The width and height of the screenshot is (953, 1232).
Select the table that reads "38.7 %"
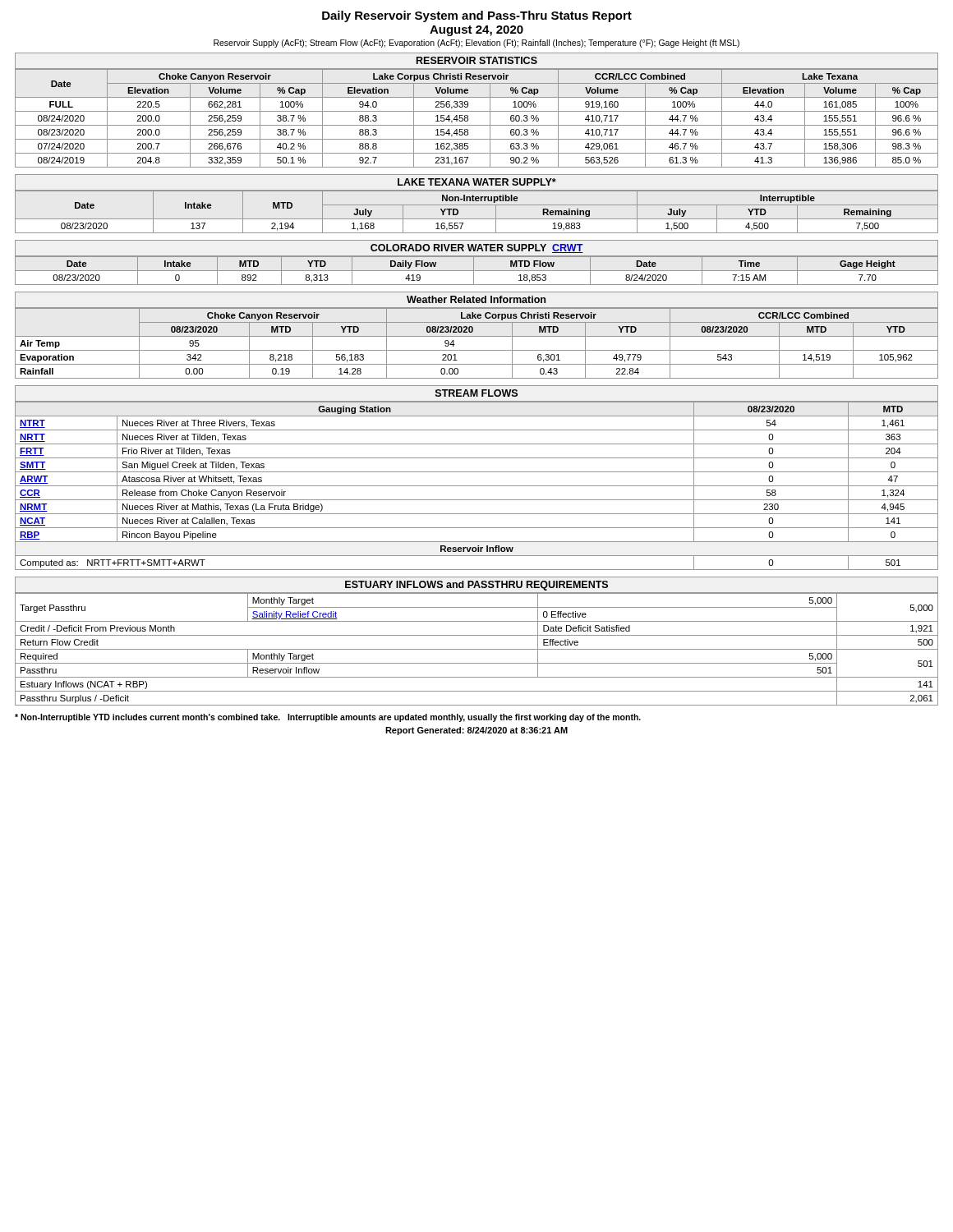476,110
